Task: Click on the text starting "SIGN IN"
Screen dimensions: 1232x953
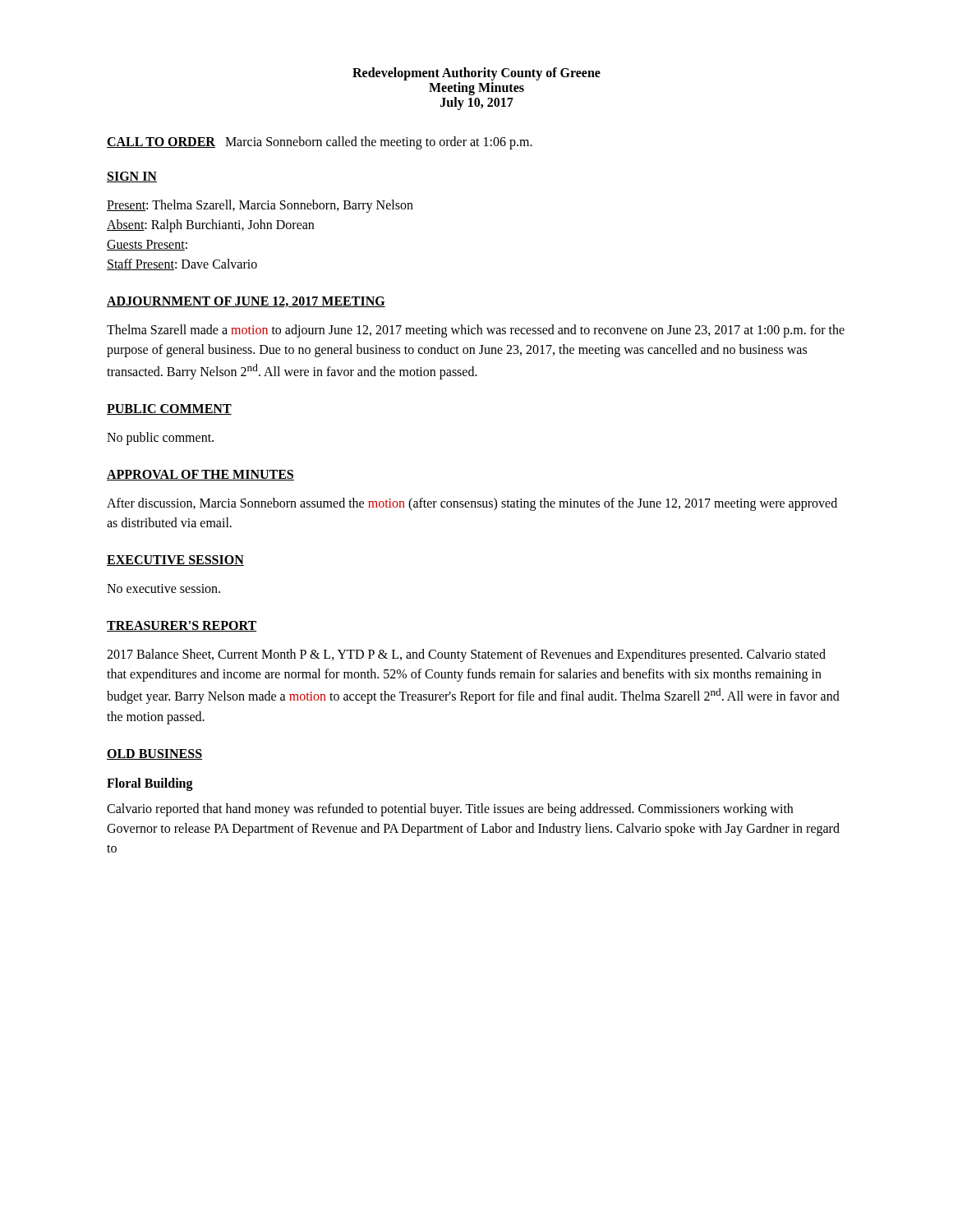Action: [132, 176]
